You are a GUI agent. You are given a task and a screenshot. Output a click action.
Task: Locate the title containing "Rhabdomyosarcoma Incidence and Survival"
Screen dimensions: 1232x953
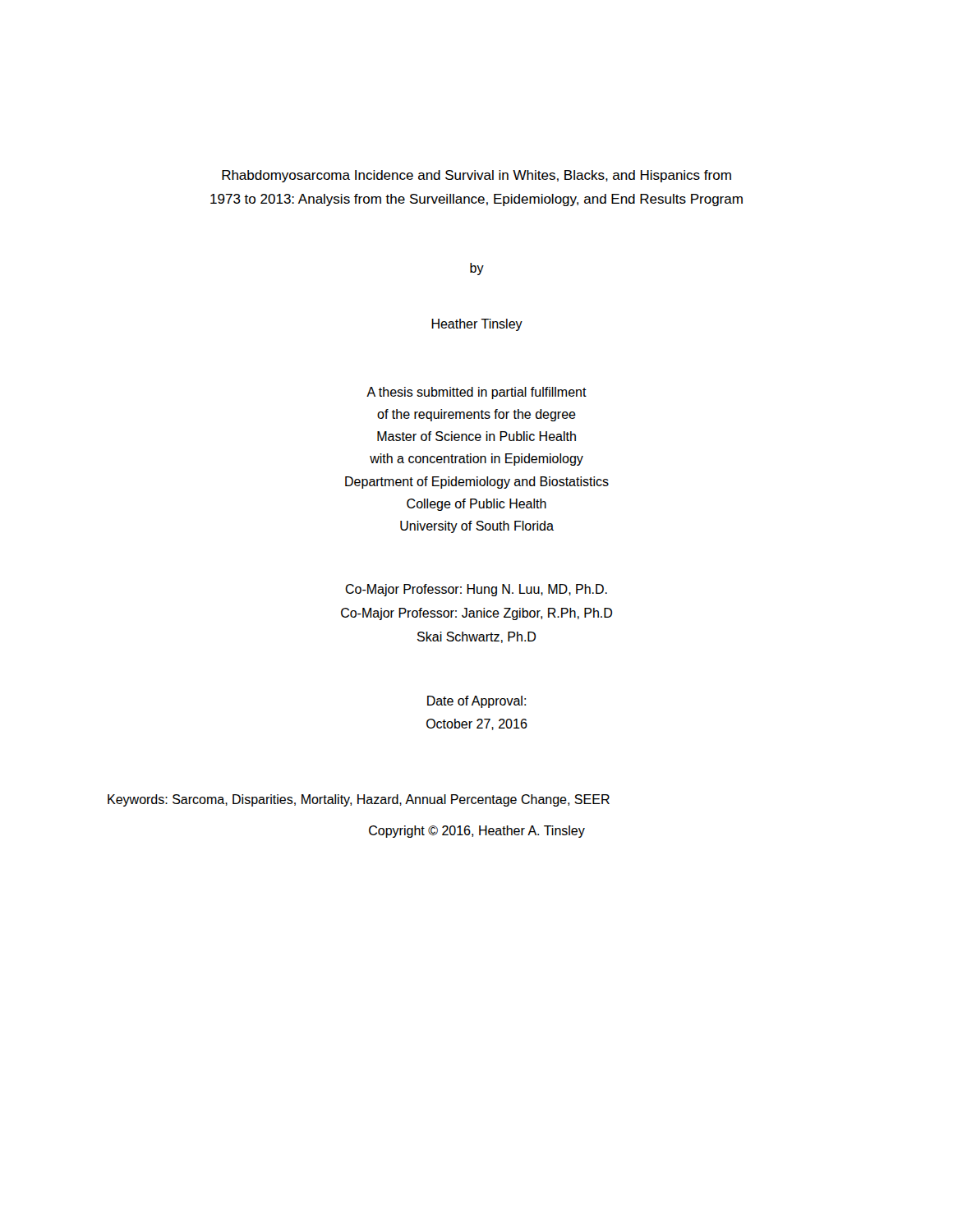pyautogui.click(x=476, y=187)
